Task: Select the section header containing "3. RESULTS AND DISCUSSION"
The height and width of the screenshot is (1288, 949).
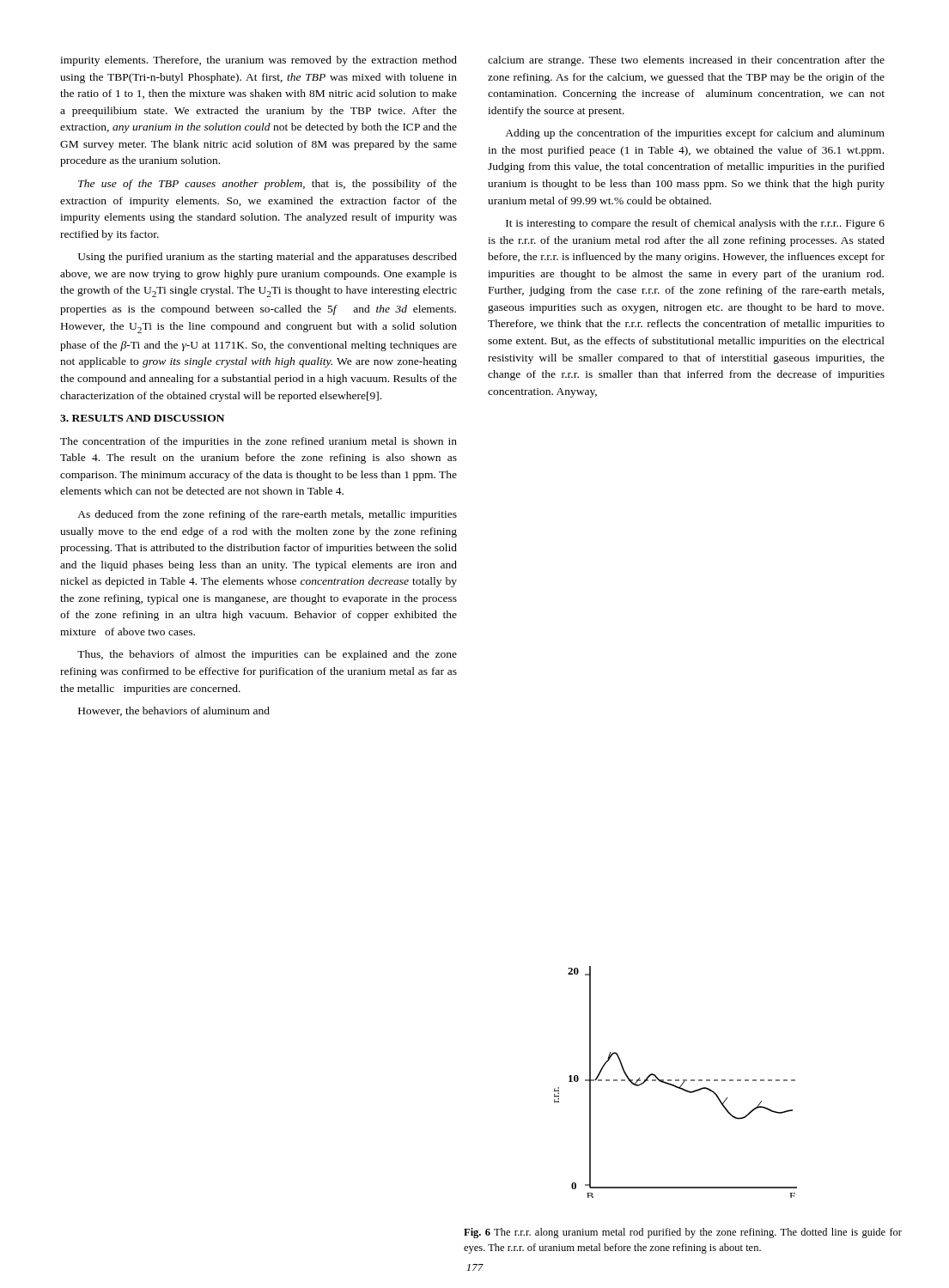Action: coord(142,418)
